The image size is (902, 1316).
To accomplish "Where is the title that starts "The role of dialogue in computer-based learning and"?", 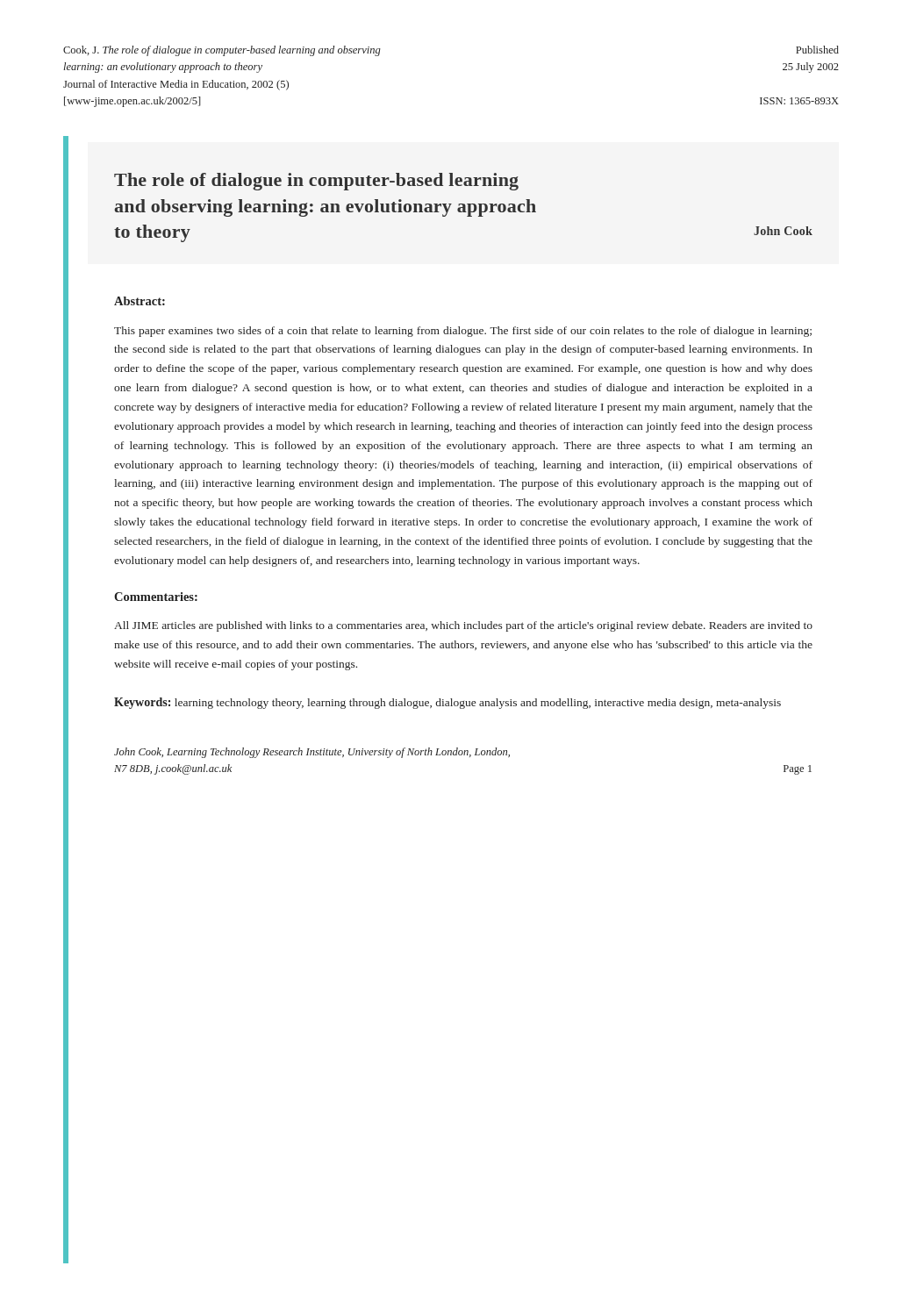I will [x=463, y=206].
